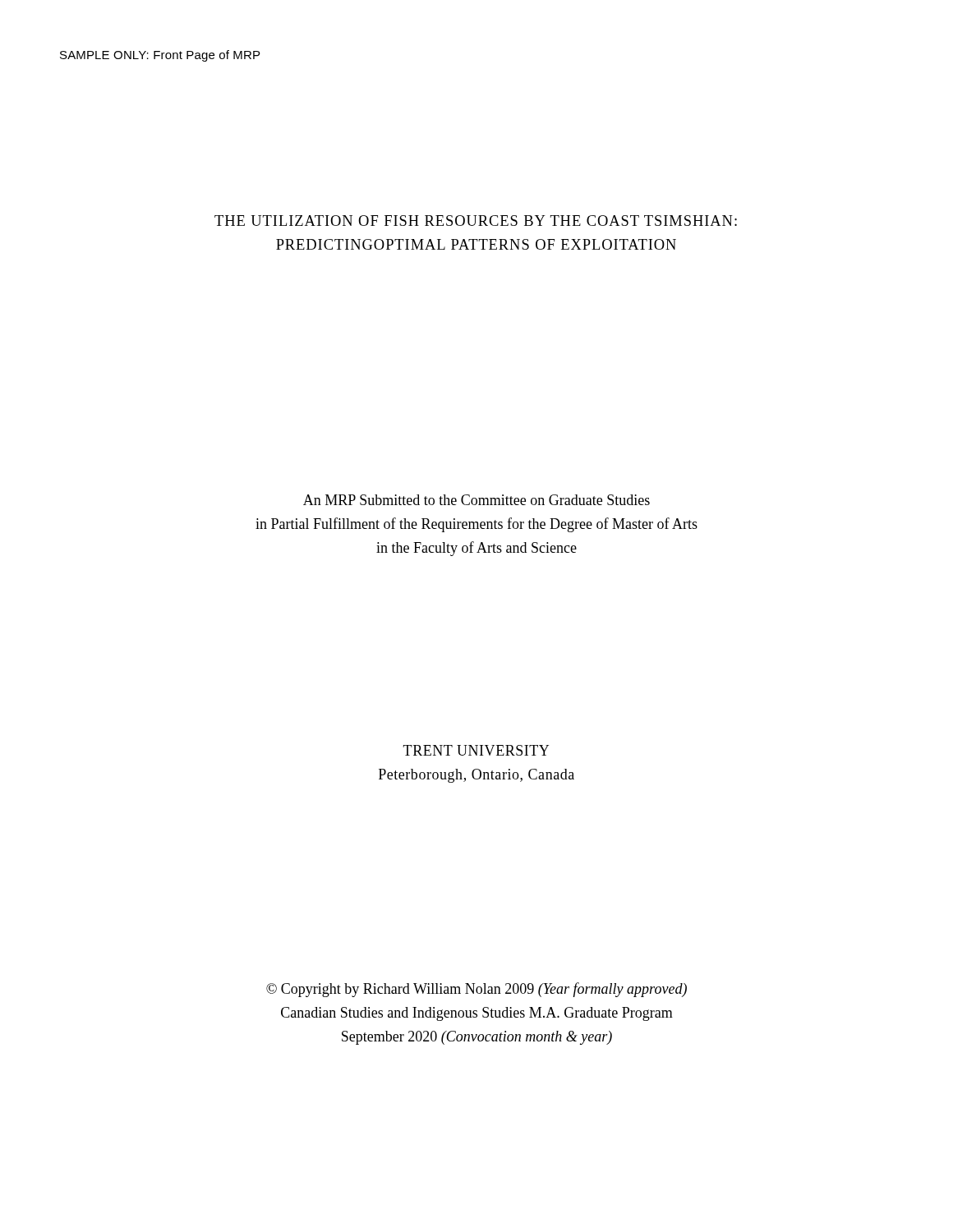Viewport: 953px width, 1232px height.
Task: Click on the text that says "TRENT UNIVERSITY Peterborough, Ontario, Canada"
Action: coord(476,763)
